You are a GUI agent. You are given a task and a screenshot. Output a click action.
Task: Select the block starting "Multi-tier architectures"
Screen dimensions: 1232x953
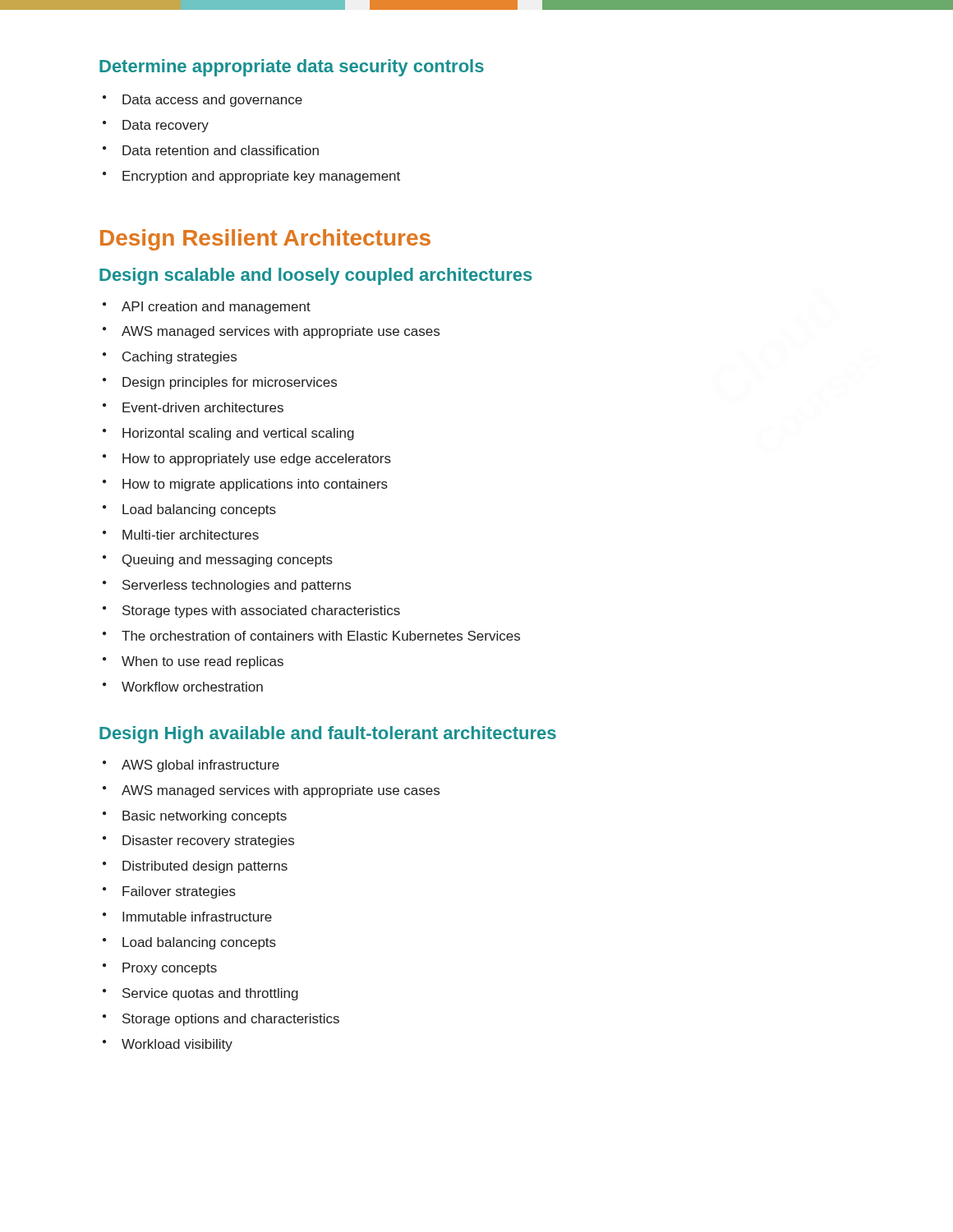coord(181,535)
